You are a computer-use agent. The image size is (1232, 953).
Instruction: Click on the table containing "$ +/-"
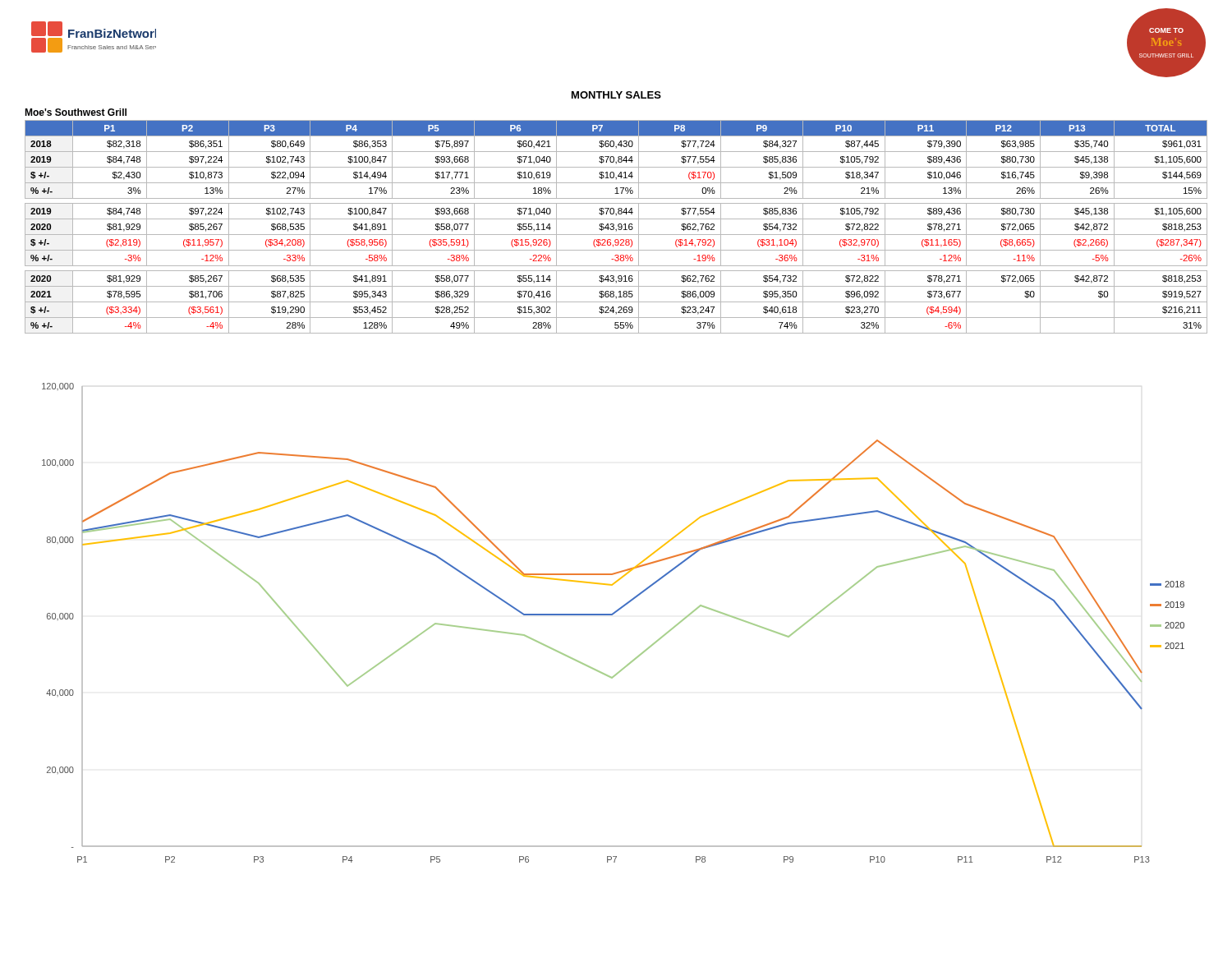click(x=616, y=227)
